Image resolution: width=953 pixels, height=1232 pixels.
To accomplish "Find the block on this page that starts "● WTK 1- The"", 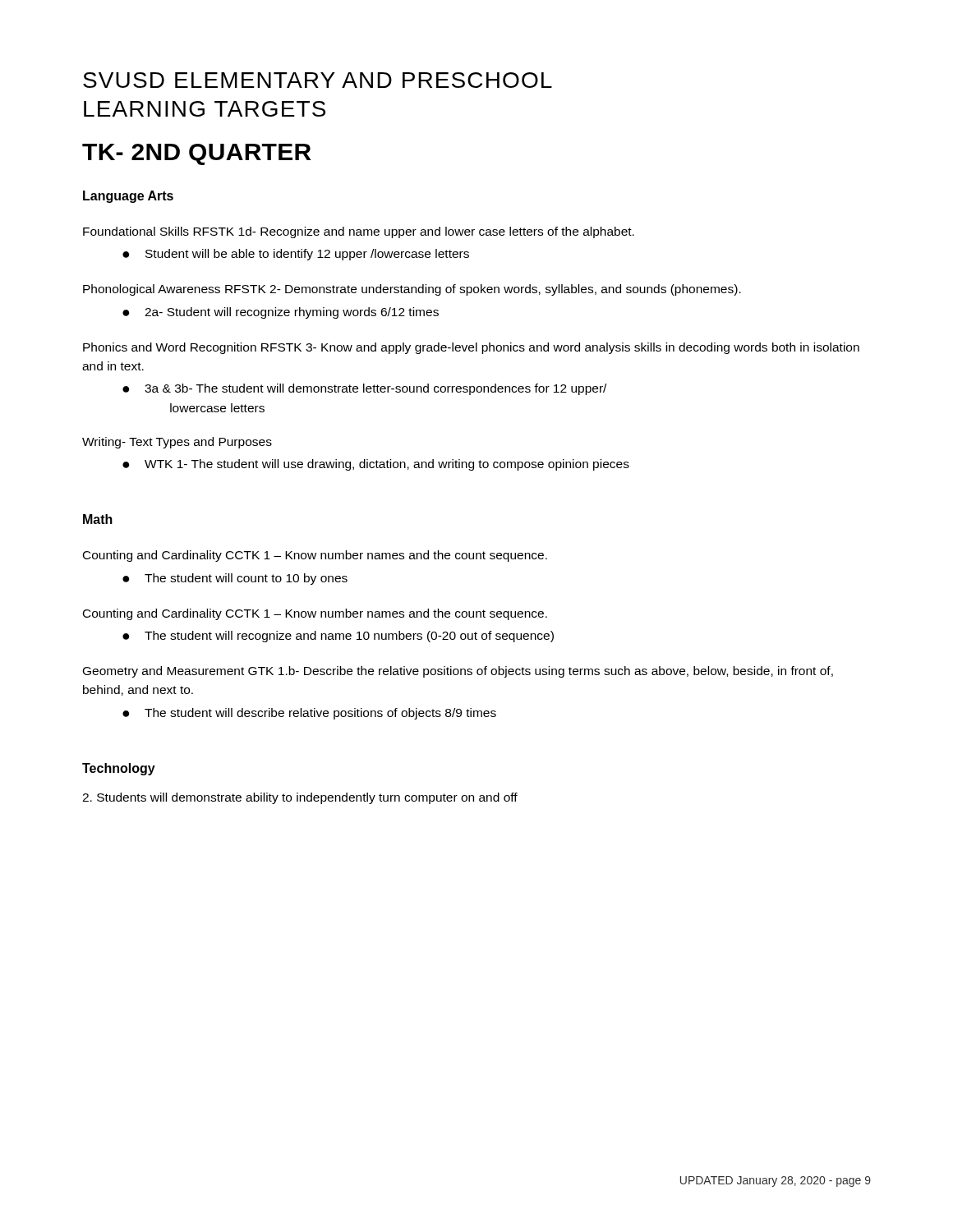I will coord(496,465).
